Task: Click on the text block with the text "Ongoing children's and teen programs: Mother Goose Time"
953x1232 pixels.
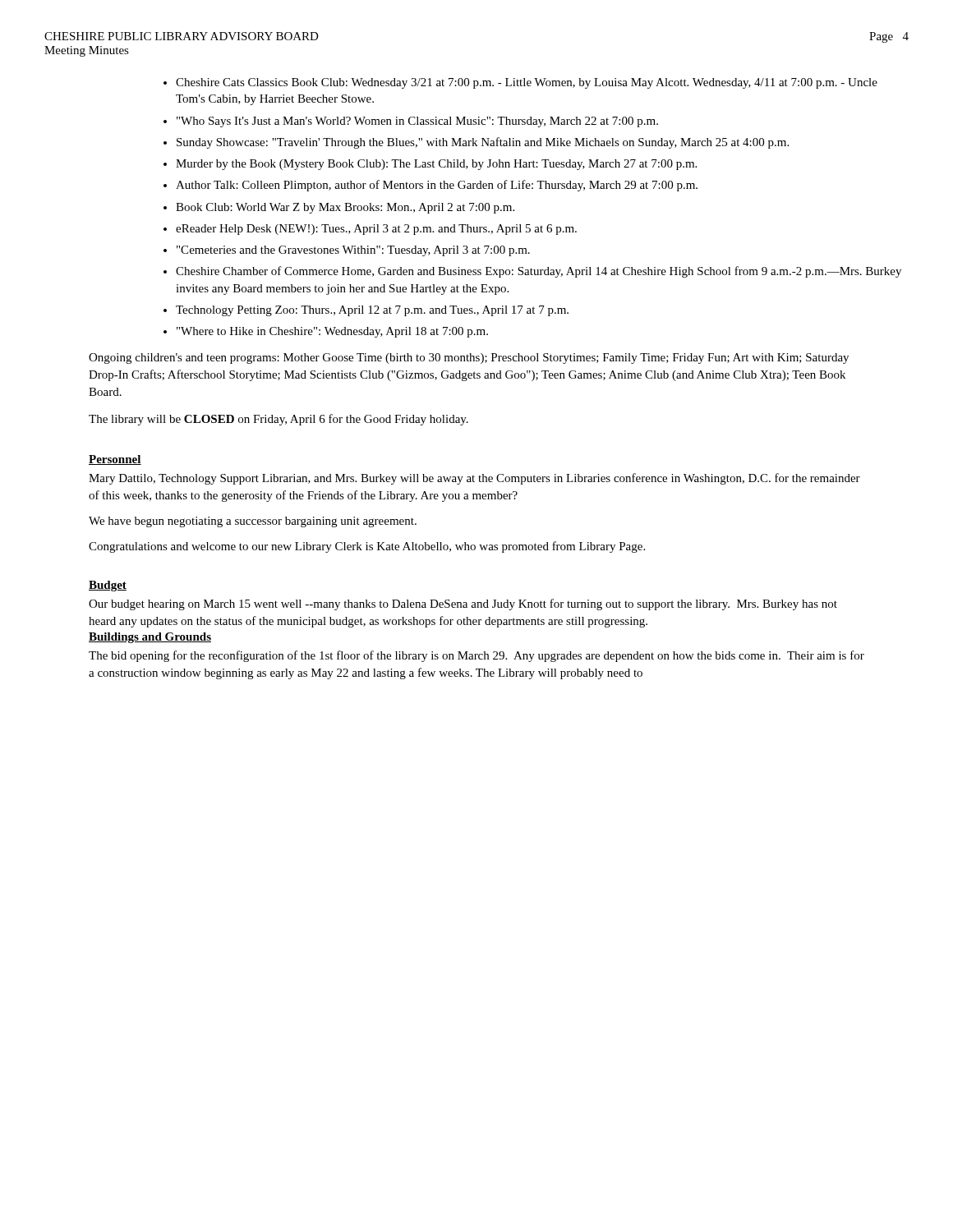Action: point(469,375)
